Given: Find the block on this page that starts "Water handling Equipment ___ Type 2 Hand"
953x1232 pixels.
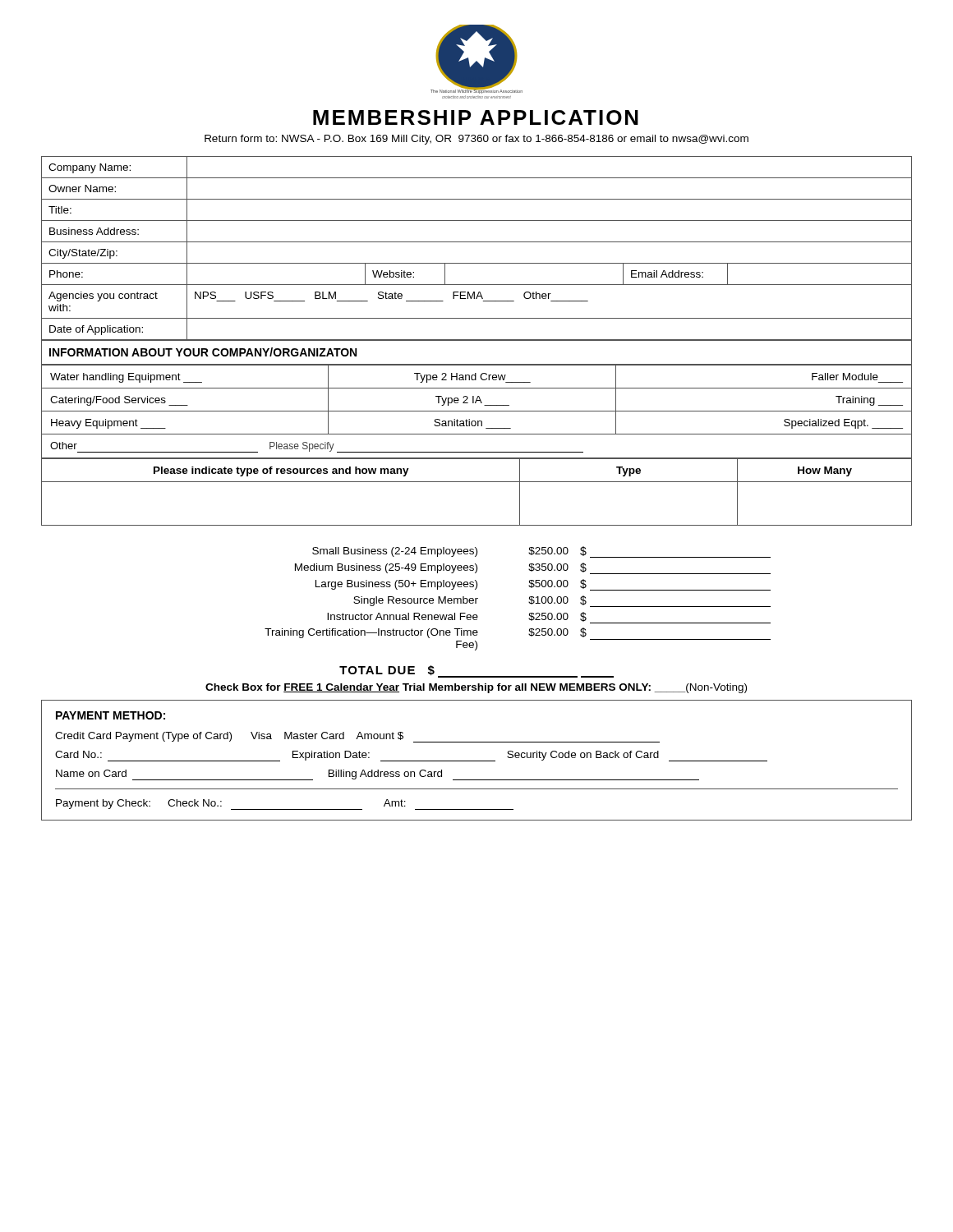Looking at the screenshot, I should point(476,411).
